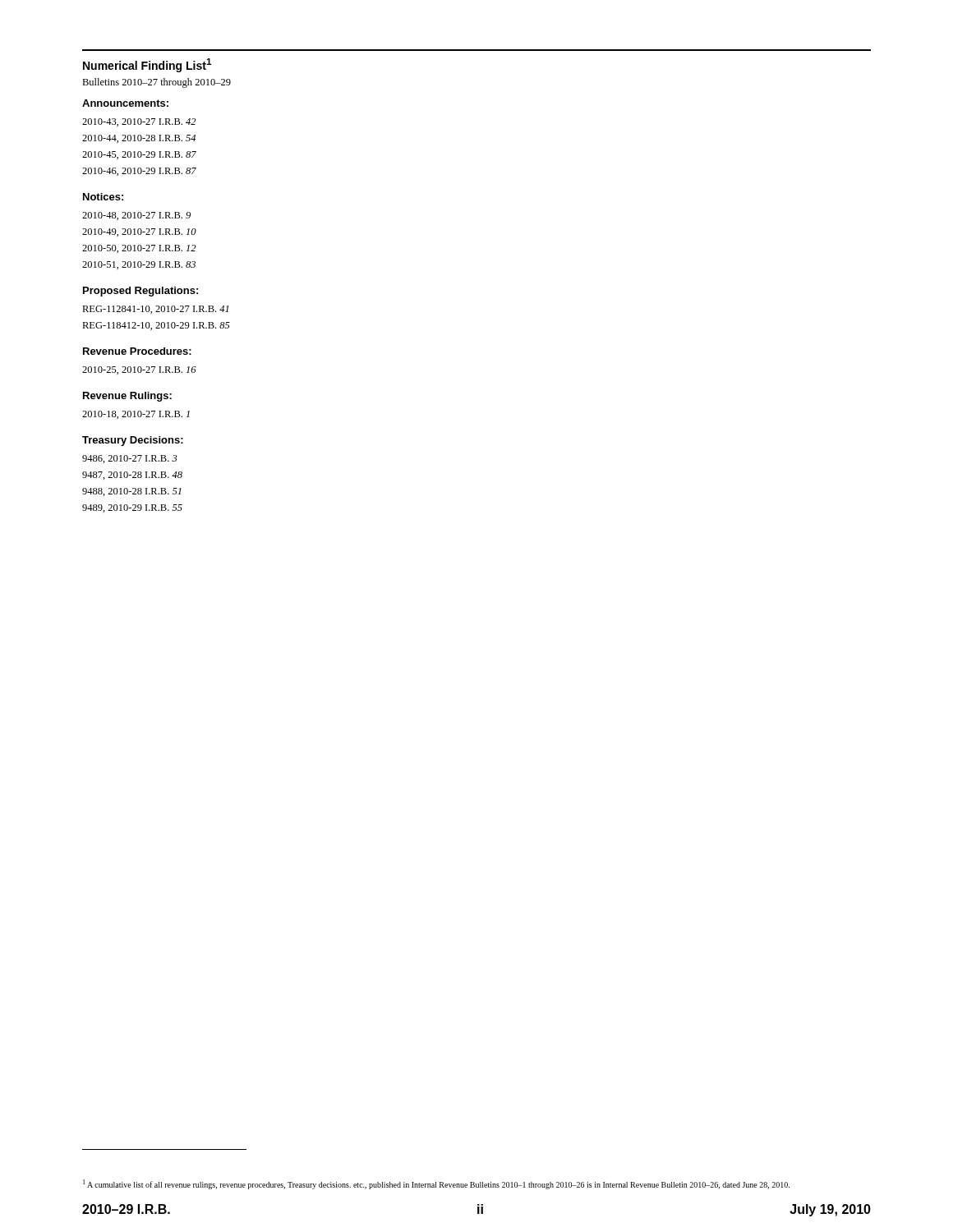Screen dimensions: 1232x953
Task: Locate the list item that says "2010-50, 2010-27 I.R.B."
Action: click(x=139, y=248)
